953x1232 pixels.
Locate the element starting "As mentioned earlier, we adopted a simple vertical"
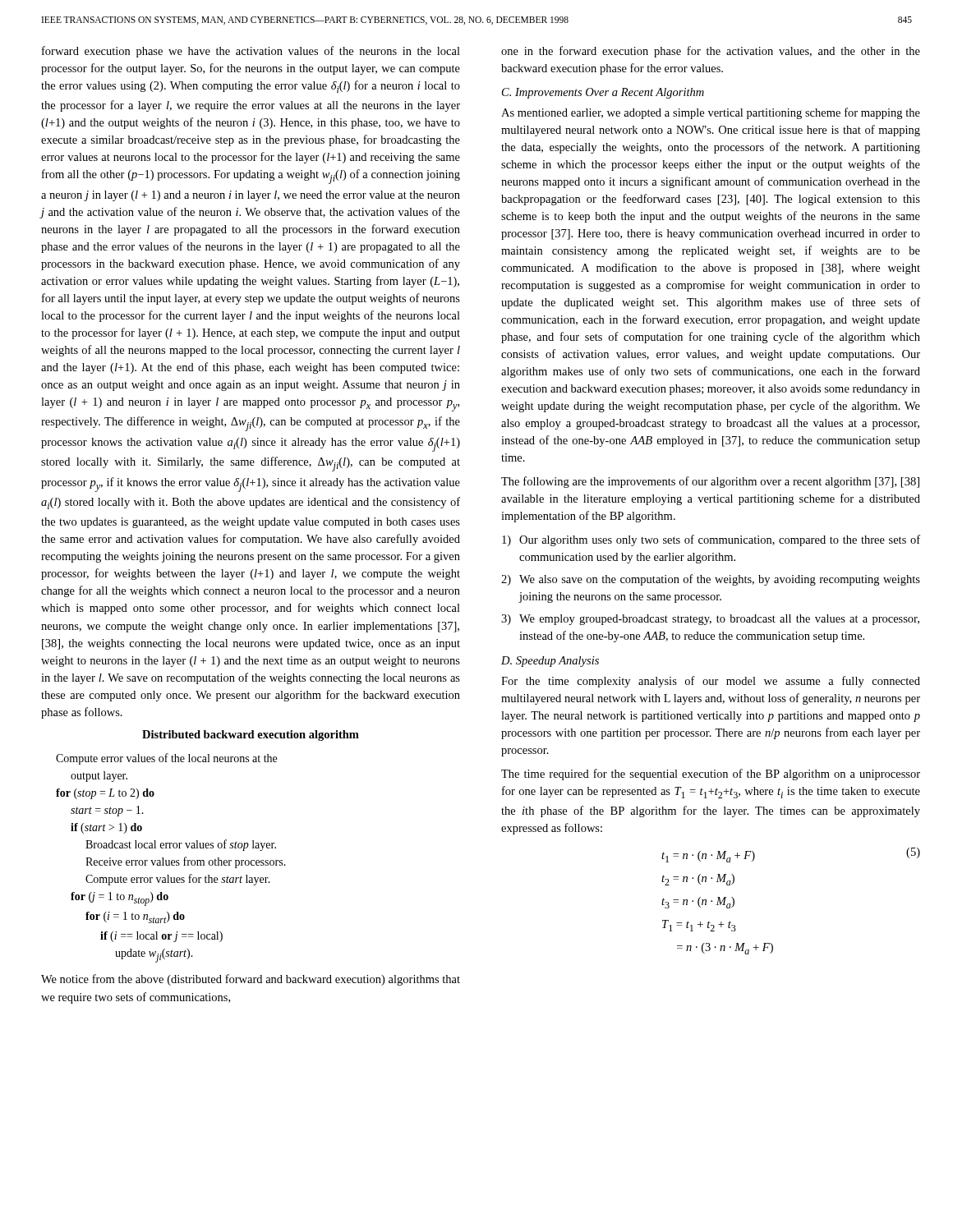pyautogui.click(x=711, y=315)
